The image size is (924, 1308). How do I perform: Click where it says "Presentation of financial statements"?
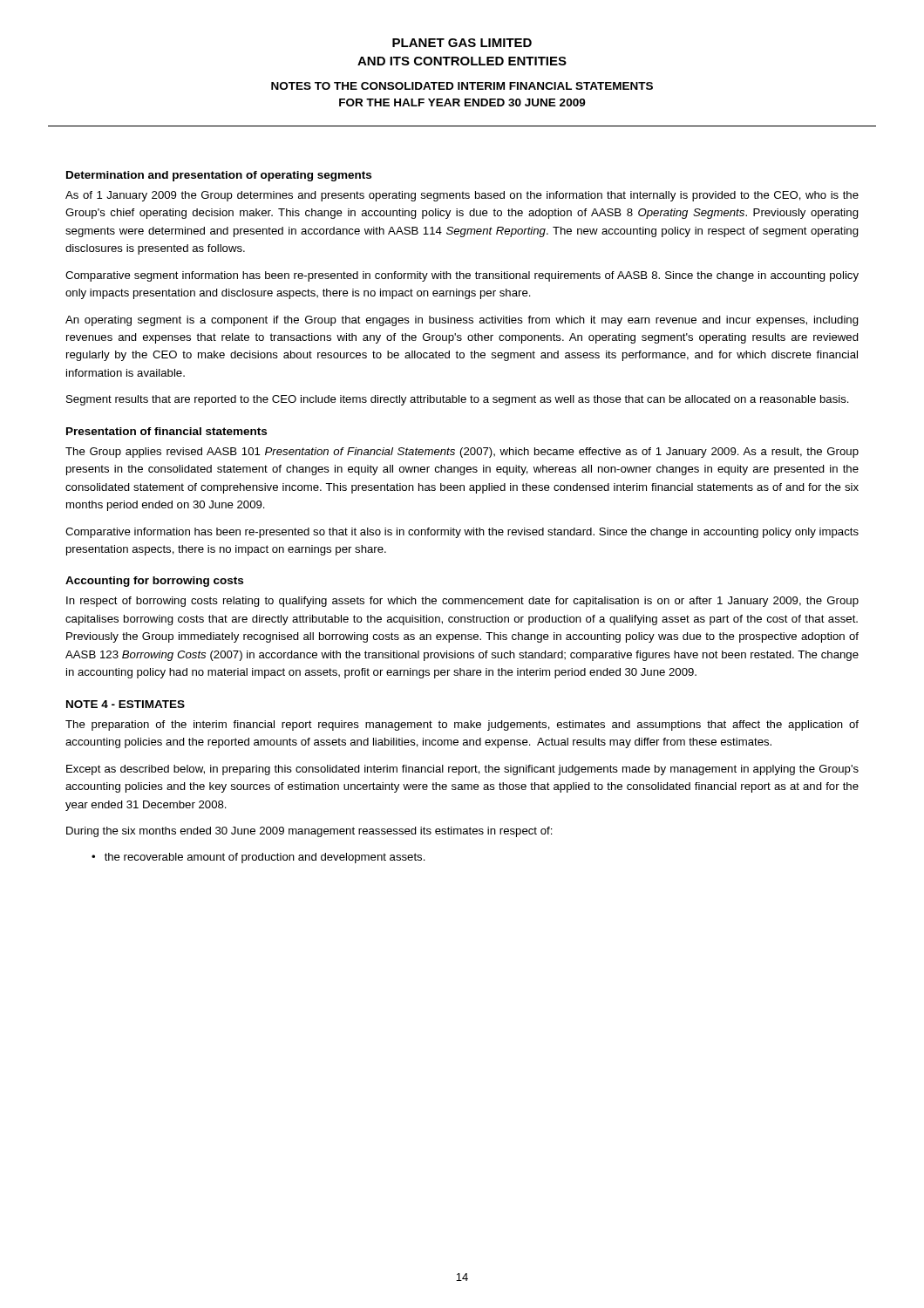pos(166,431)
